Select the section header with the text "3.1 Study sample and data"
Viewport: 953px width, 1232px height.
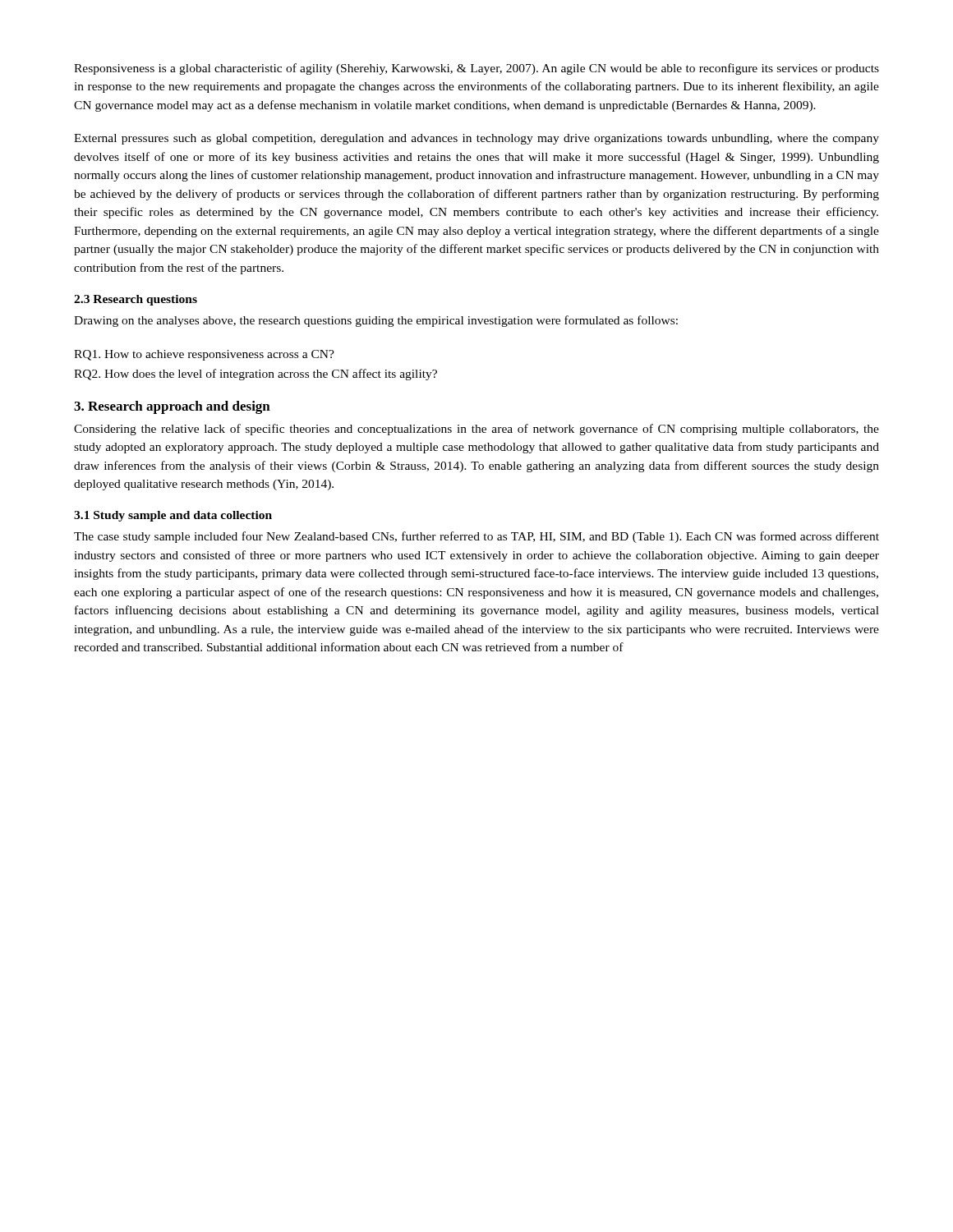(x=173, y=515)
